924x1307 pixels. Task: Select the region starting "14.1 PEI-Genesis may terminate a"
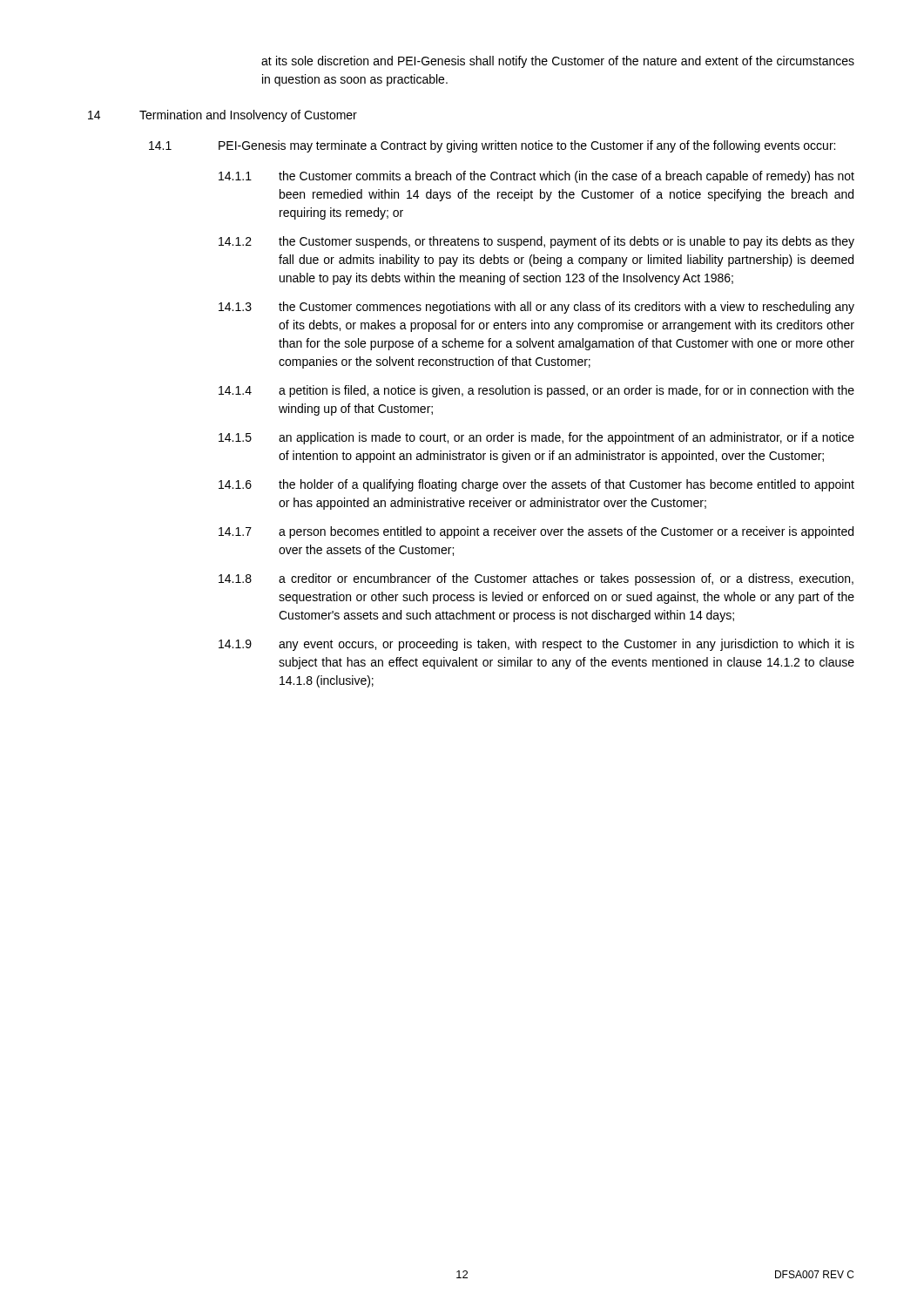(501, 146)
